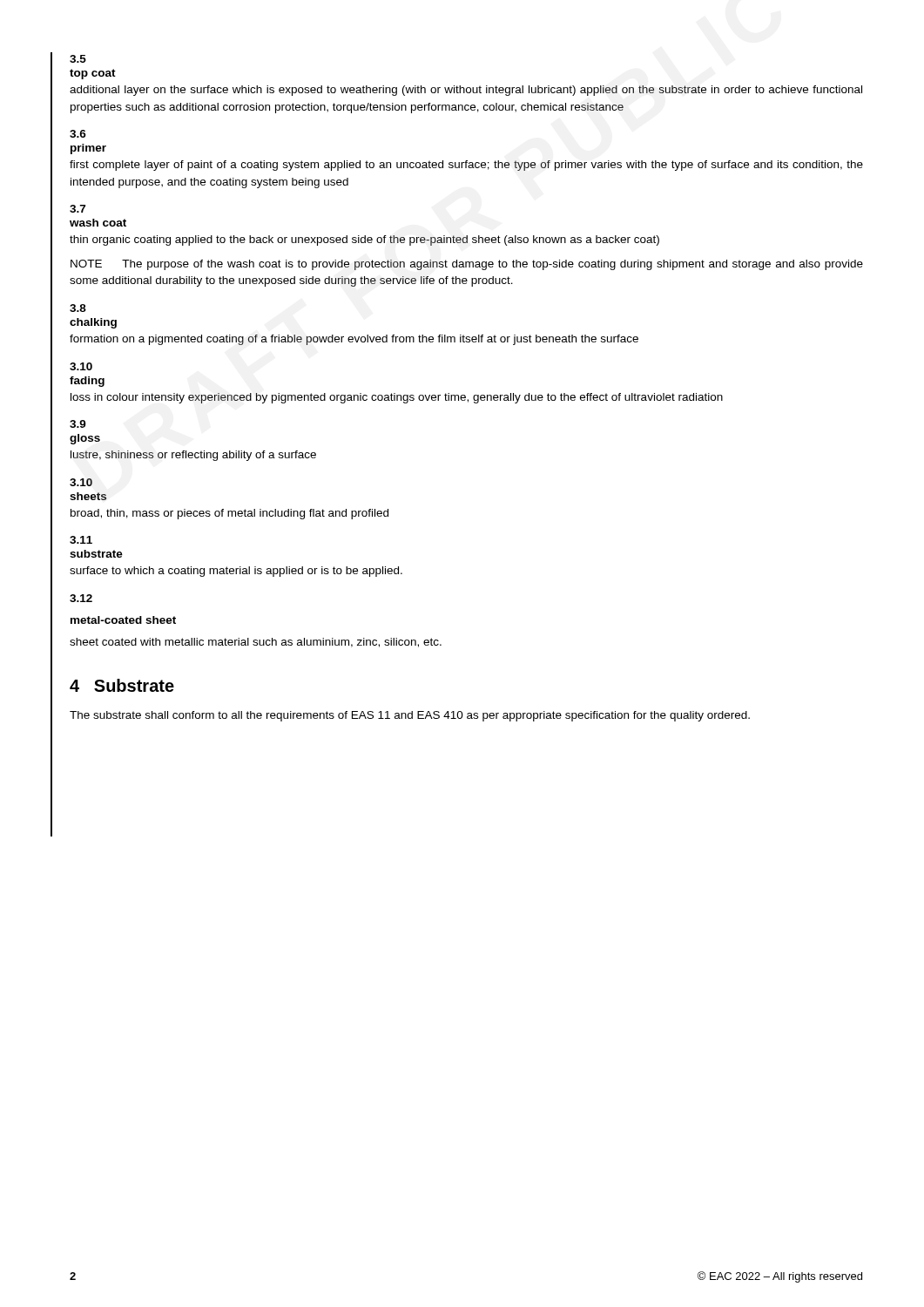Select the text block starting "top coat"
Viewport: 924px width, 1307px height.
93,73
